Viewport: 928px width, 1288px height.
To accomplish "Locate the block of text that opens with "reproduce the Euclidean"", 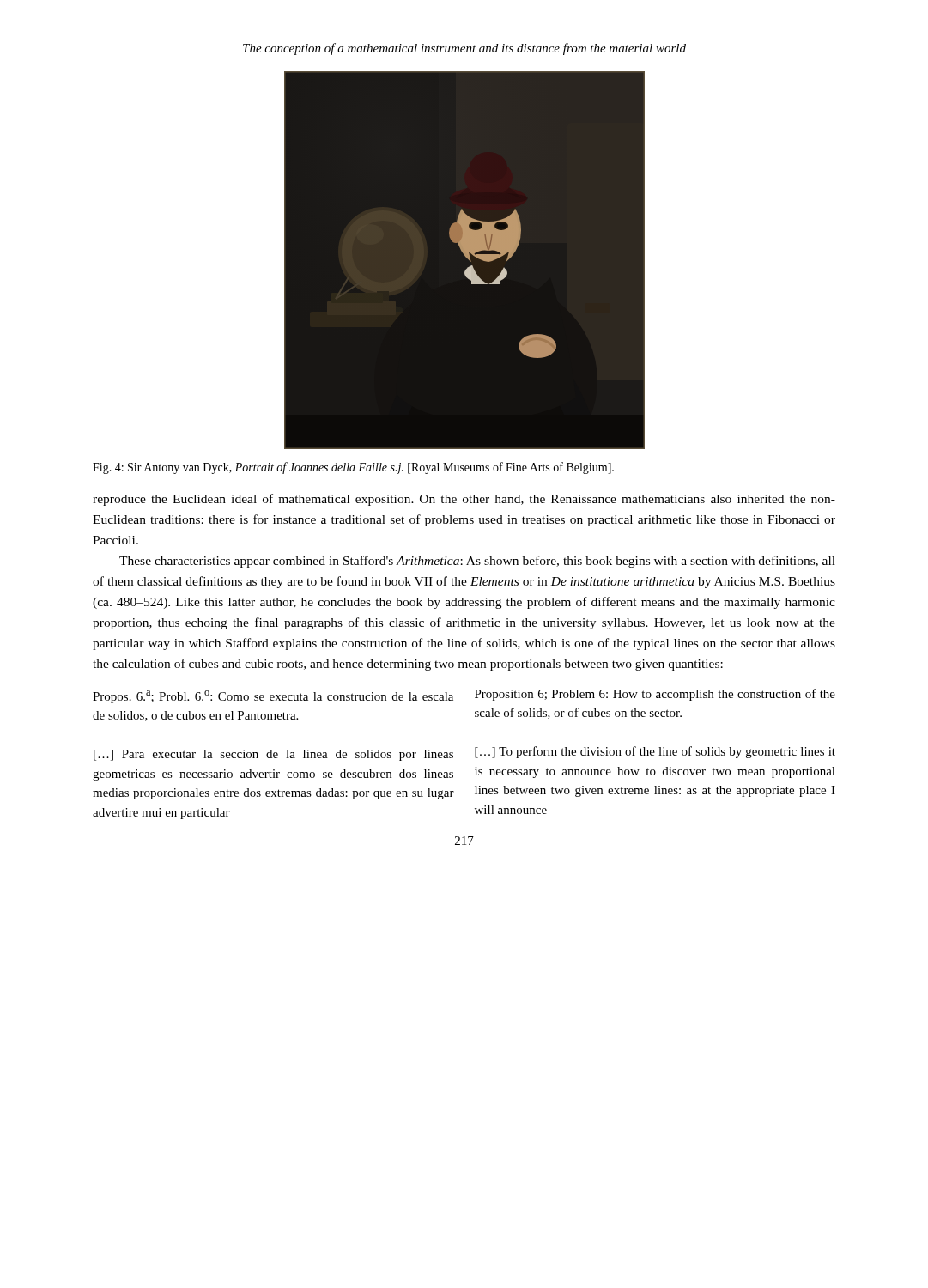I will pyautogui.click(x=464, y=581).
